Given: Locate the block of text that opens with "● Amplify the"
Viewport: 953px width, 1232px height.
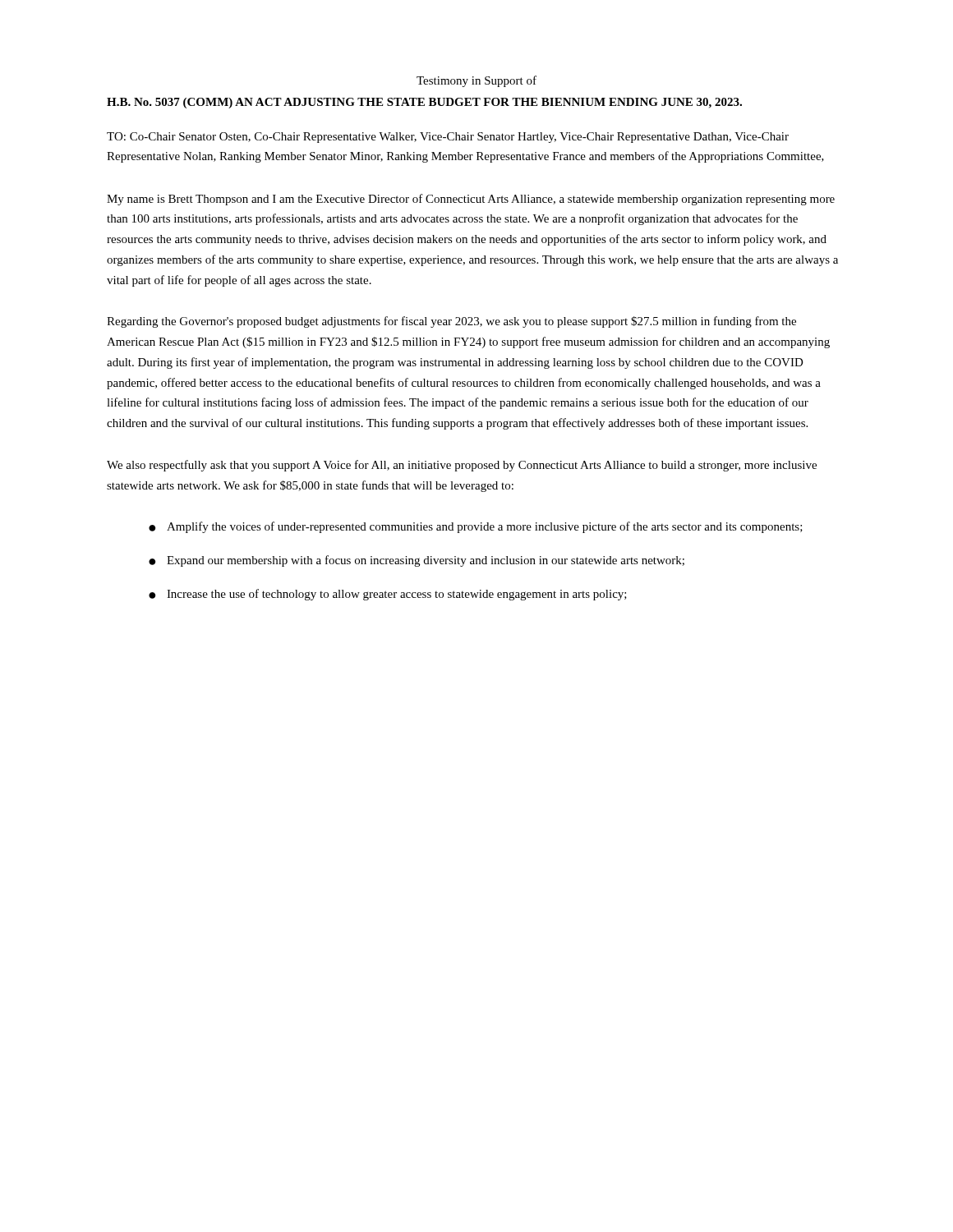Looking at the screenshot, I should pos(497,528).
